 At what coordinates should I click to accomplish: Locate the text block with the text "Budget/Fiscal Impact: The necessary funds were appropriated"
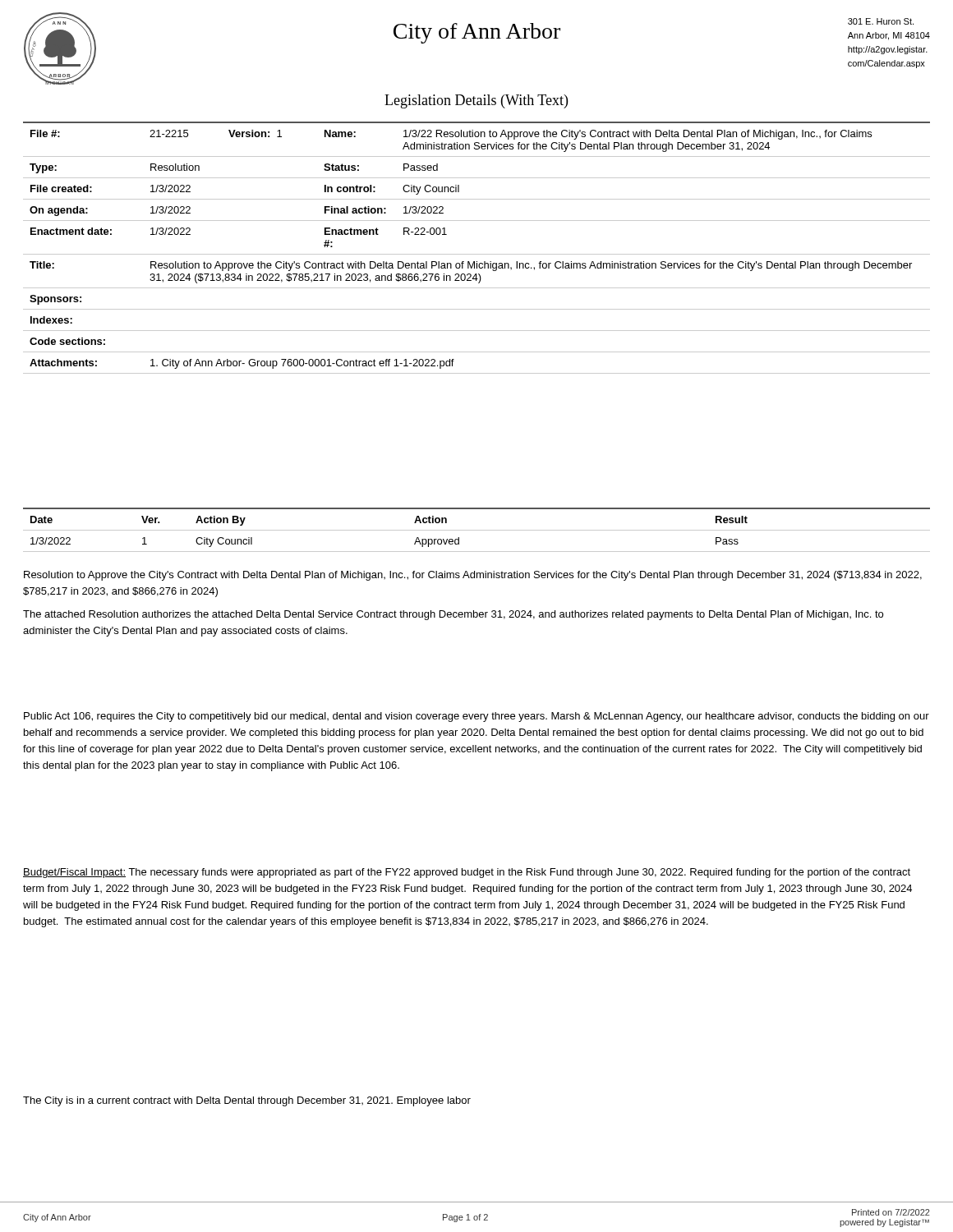tap(476, 897)
